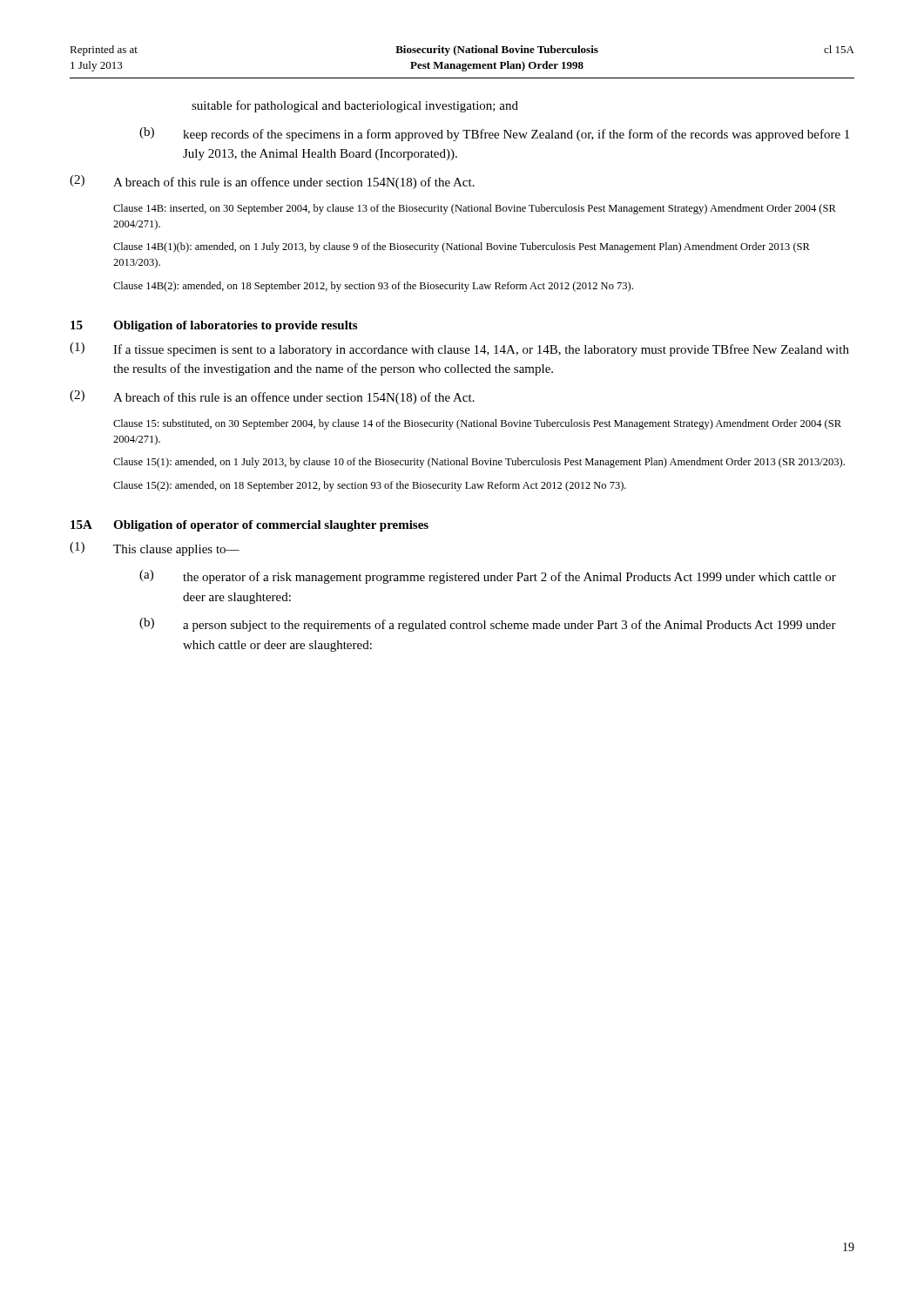The width and height of the screenshot is (924, 1307).
Task: Click on the footnote containing "Clause 14B(1)(b): amended, on 1"
Action: (461, 255)
